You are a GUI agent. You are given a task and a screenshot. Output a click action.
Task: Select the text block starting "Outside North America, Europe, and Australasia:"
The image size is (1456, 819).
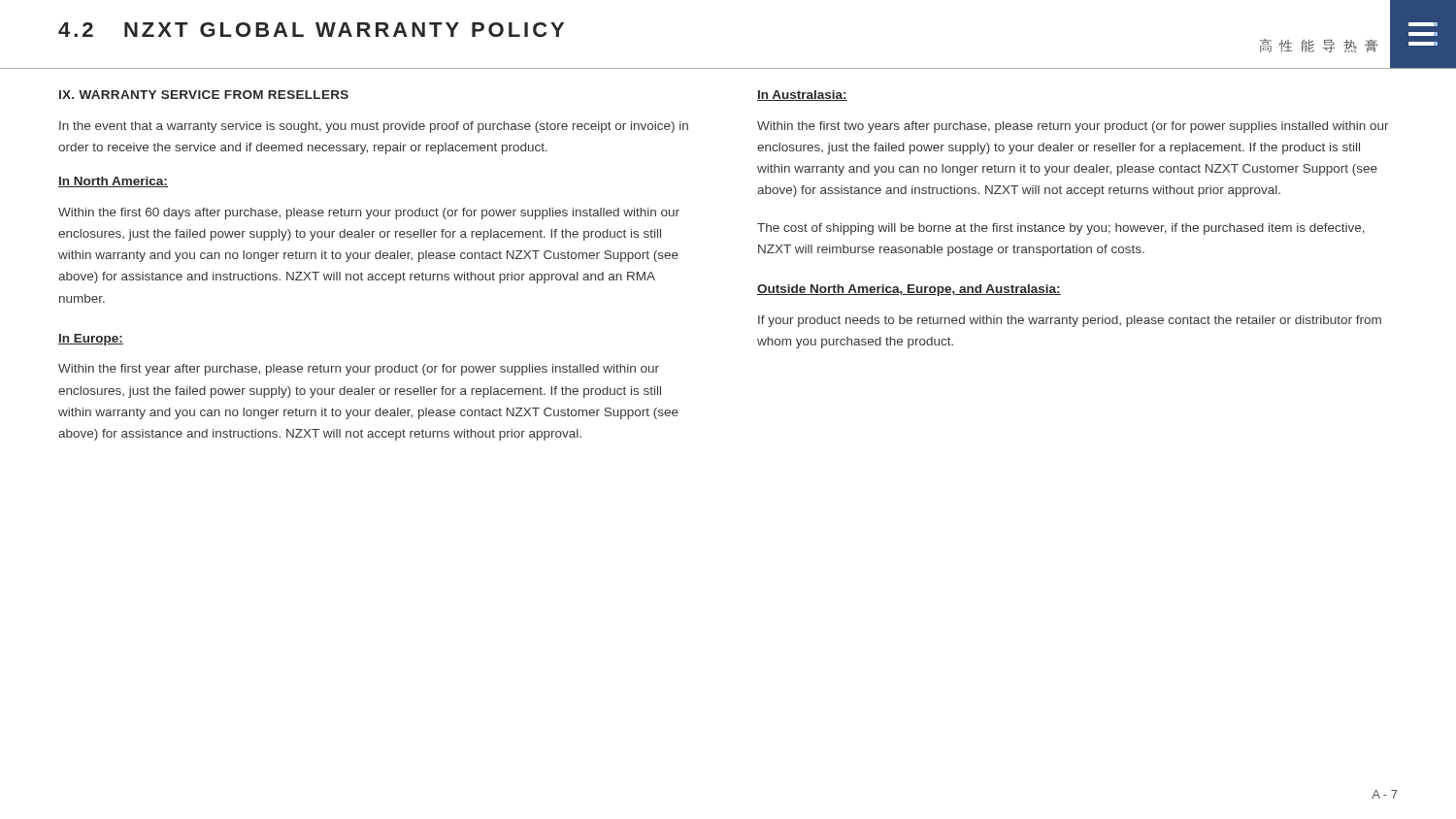[909, 290]
